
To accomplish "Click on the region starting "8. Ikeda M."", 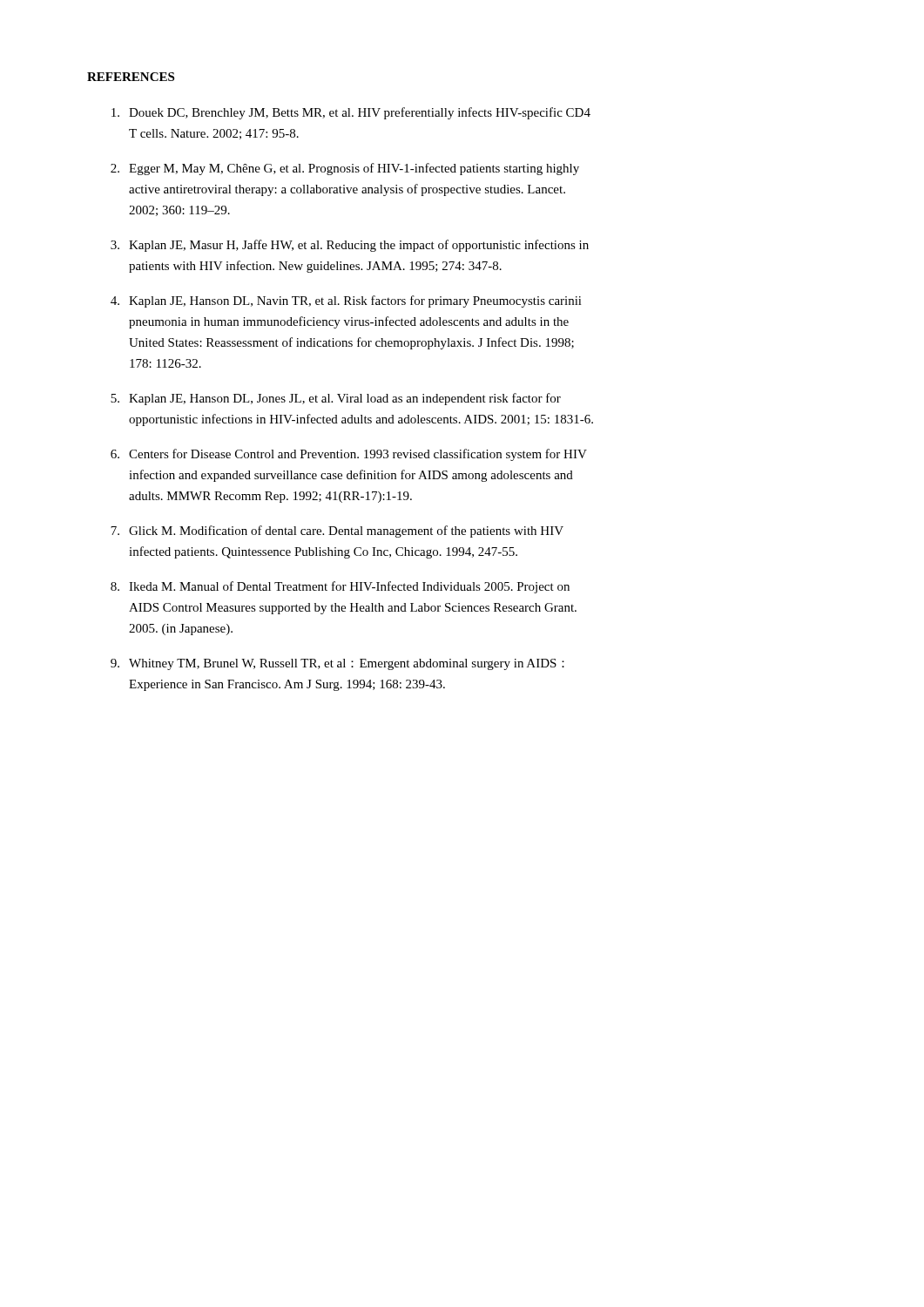I will pos(462,607).
